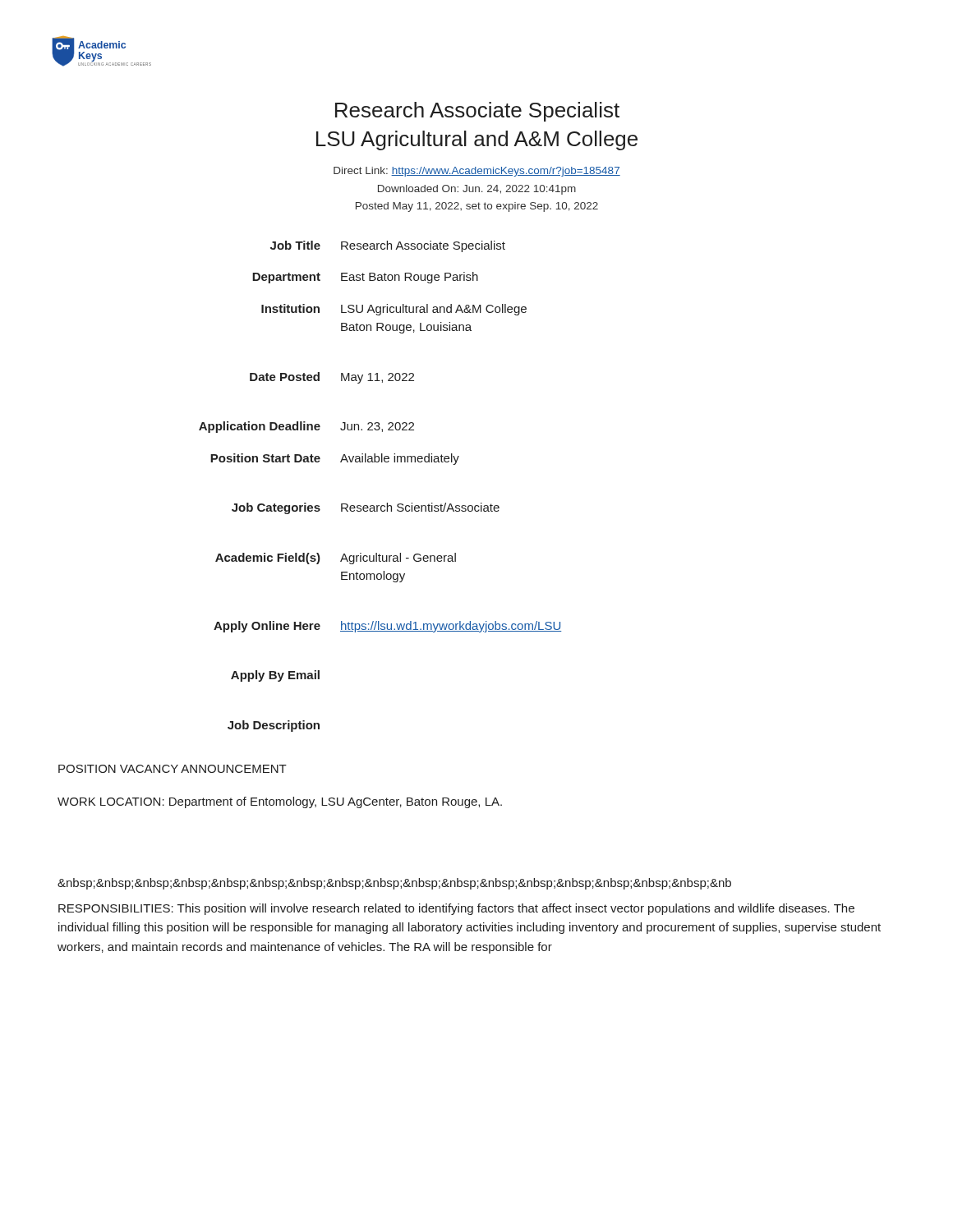953x1232 pixels.
Task: Click on the table containing "Position Start Date"
Action: (476, 486)
